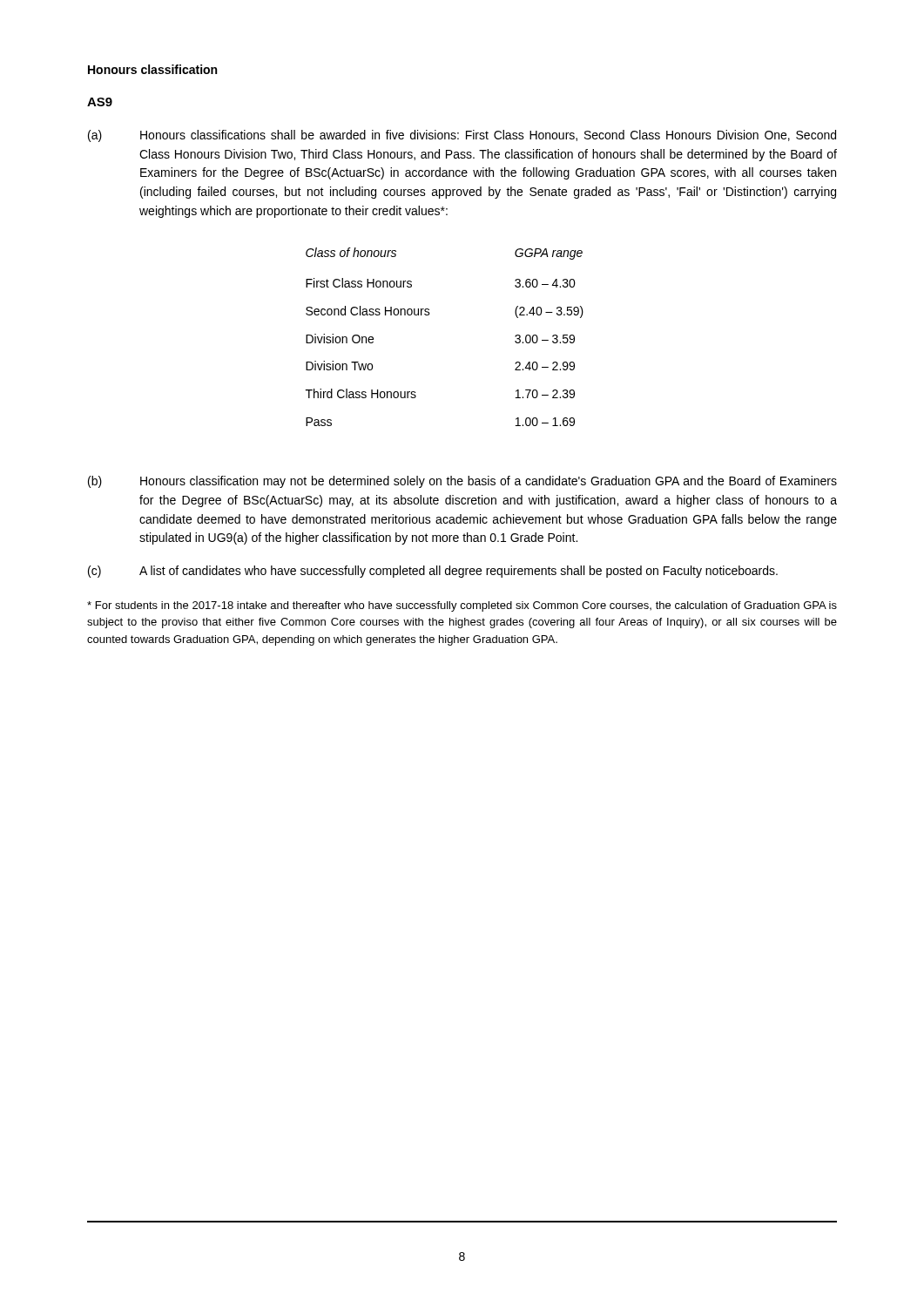Find a table
The height and width of the screenshot is (1307, 924).
click(x=488, y=338)
